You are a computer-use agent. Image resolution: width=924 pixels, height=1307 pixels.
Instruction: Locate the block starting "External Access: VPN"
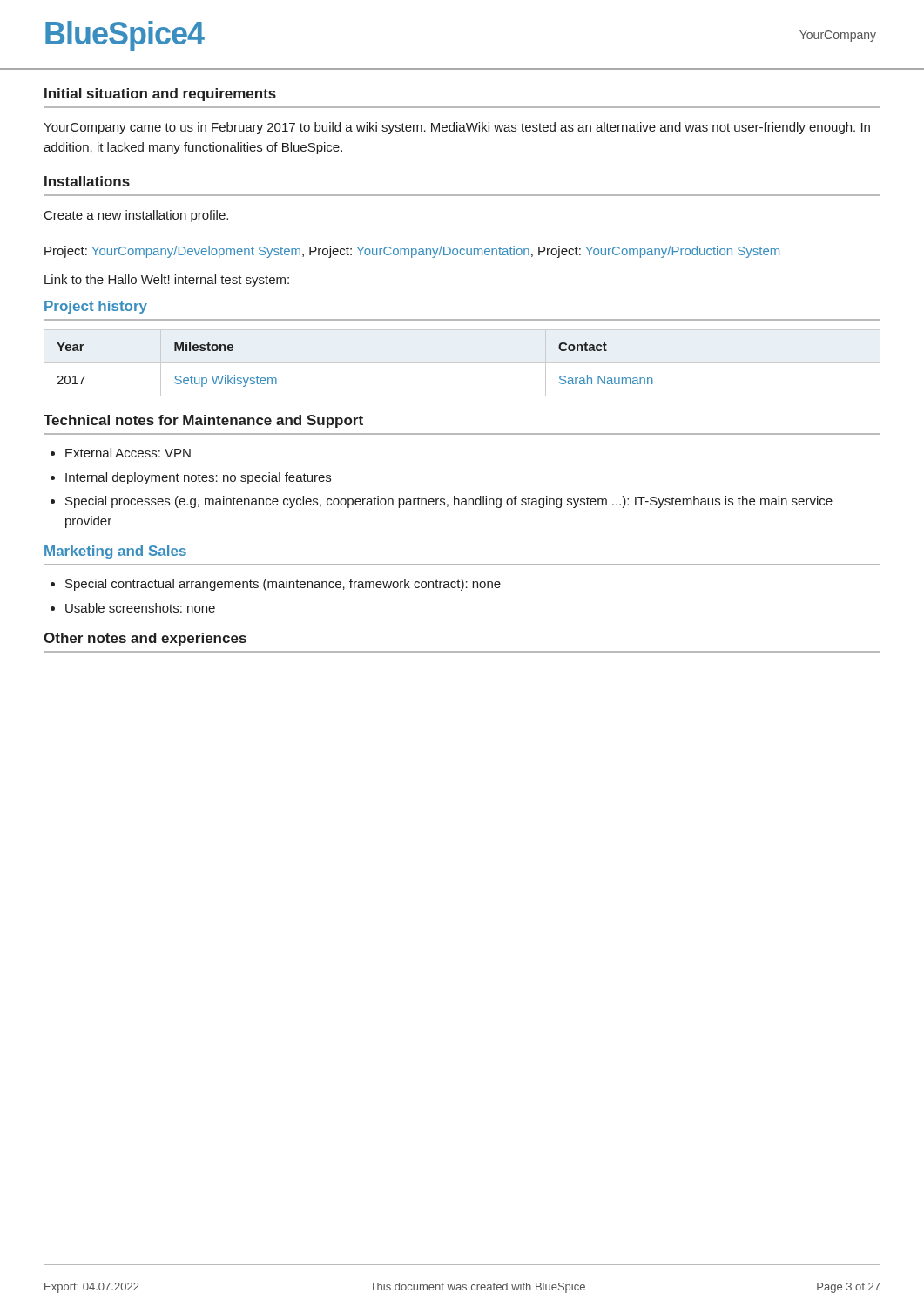pyautogui.click(x=128, y=453)
